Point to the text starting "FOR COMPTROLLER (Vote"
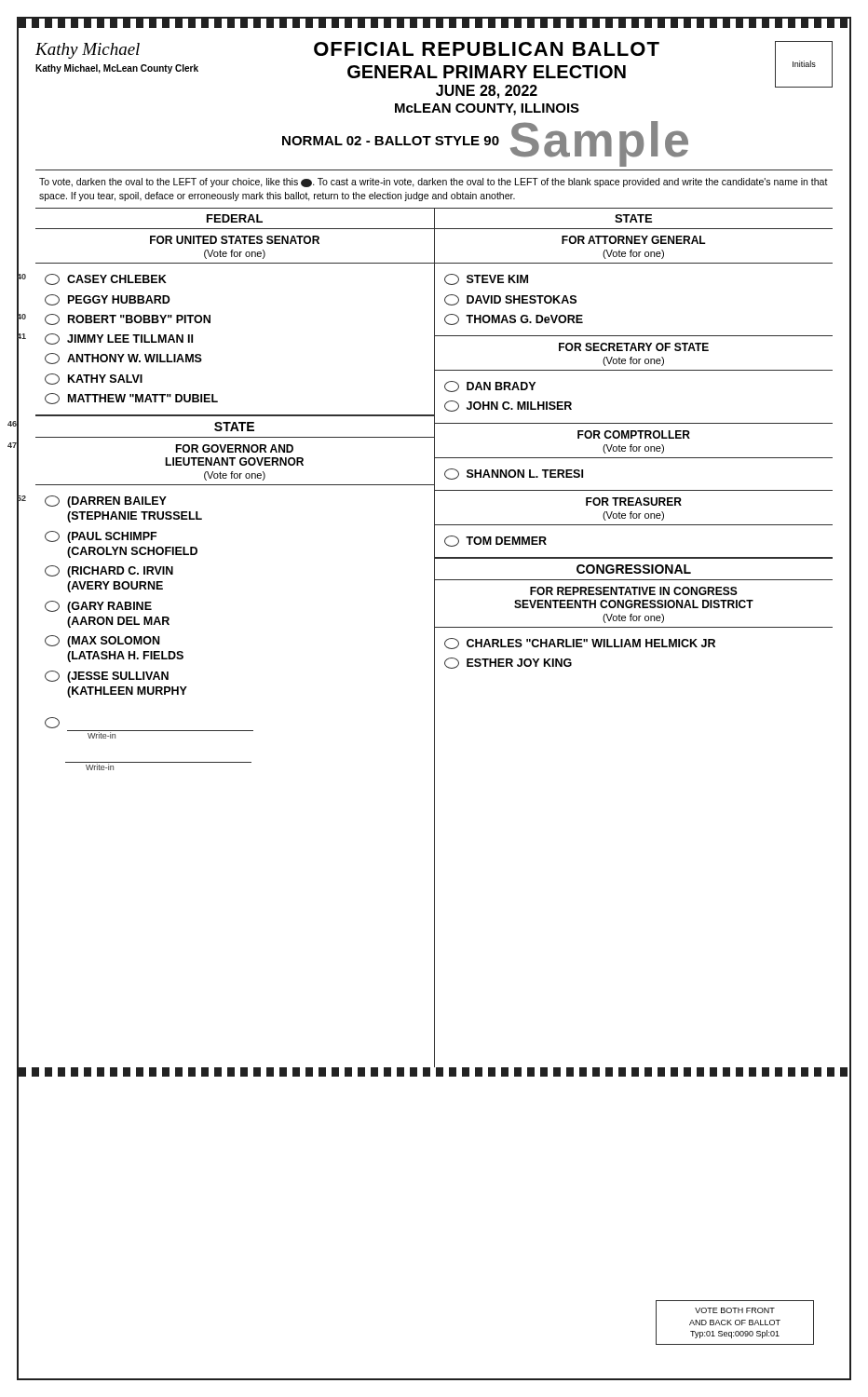Screen dimensions: 1397x868 pyautogui.click(x=634, y=441)
